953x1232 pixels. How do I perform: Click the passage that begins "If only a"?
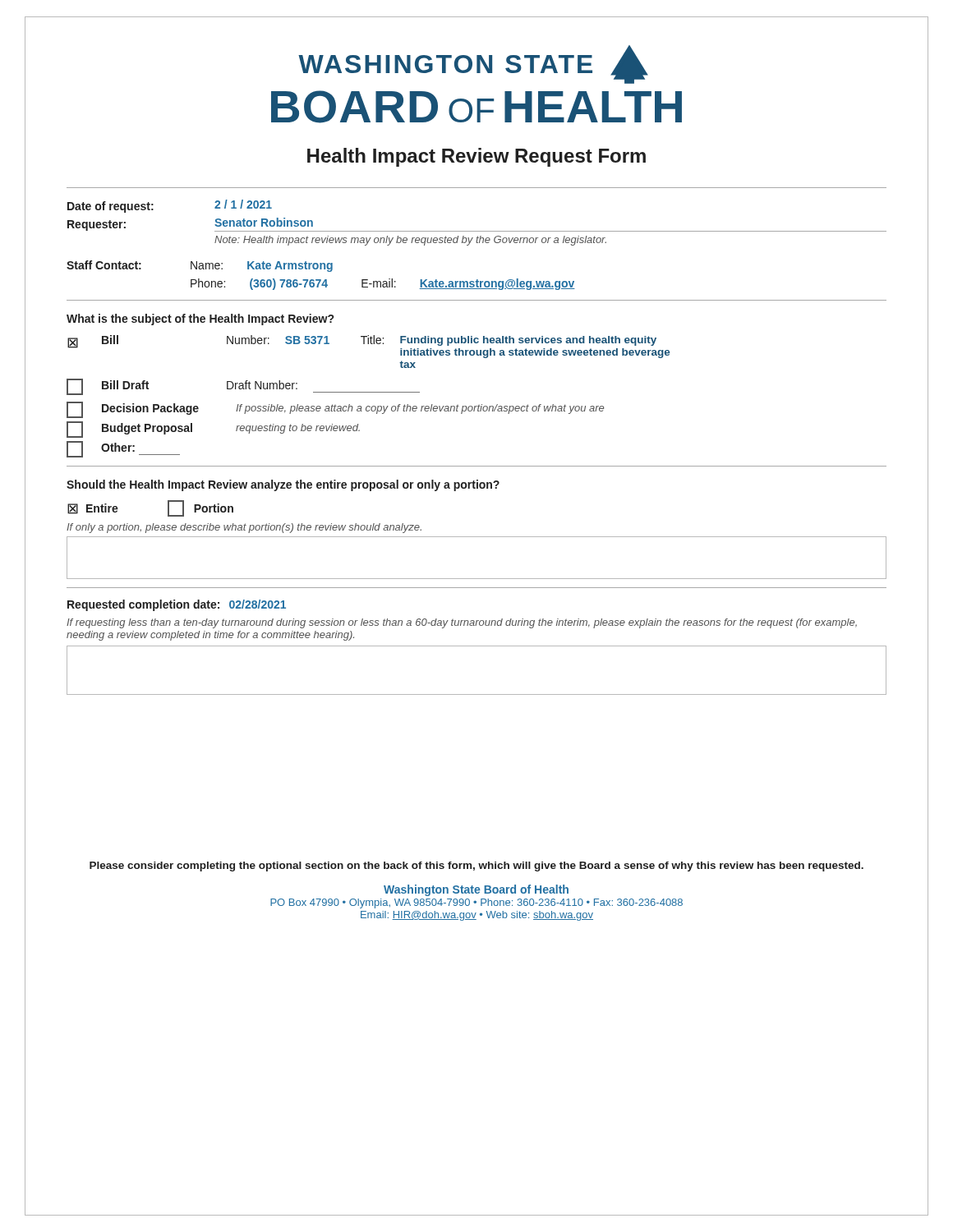(245, 527)
